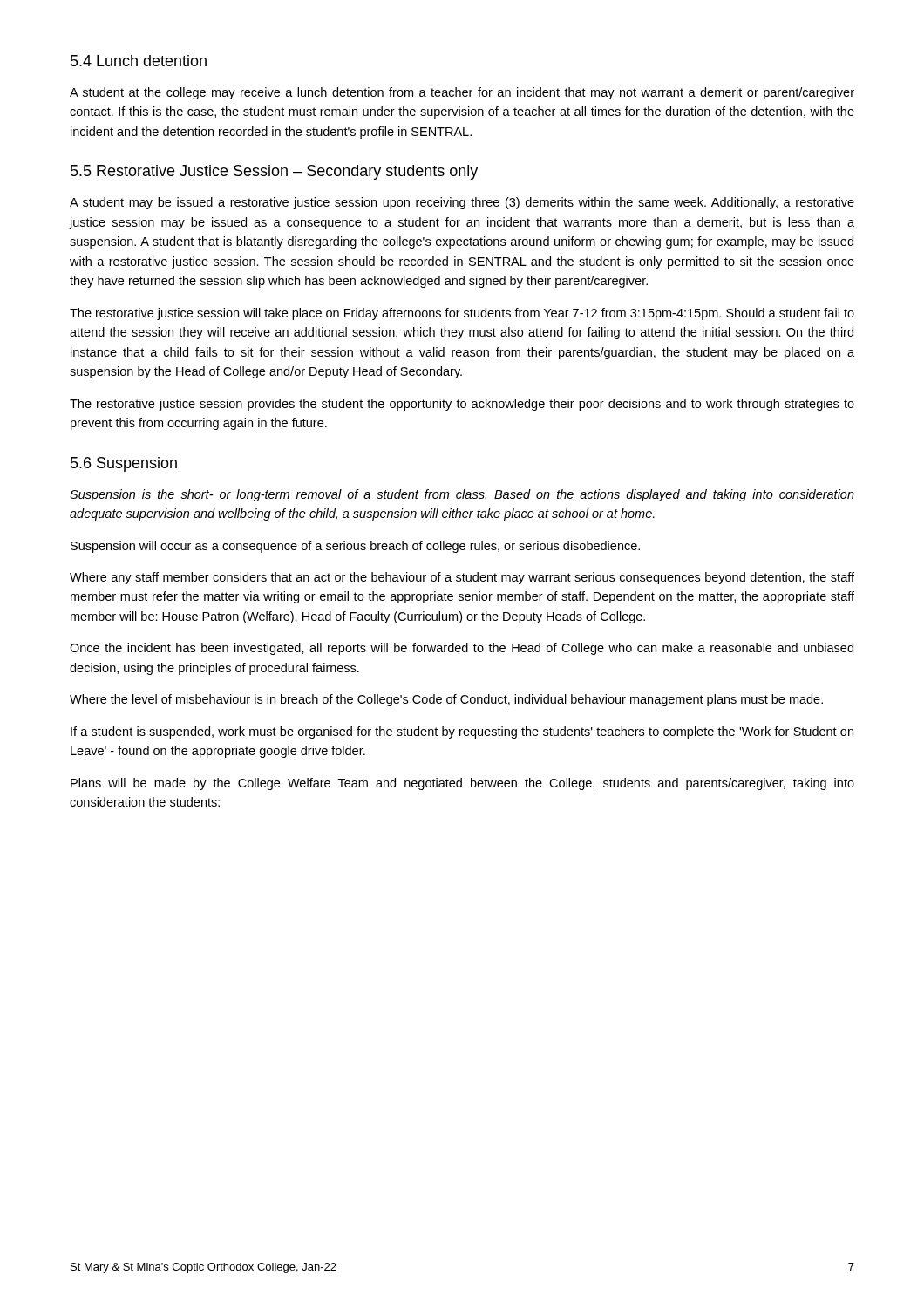Point to the block starting "Once the incident"
The width and height of the screenshot is (924, 1308).
(462, 658)
